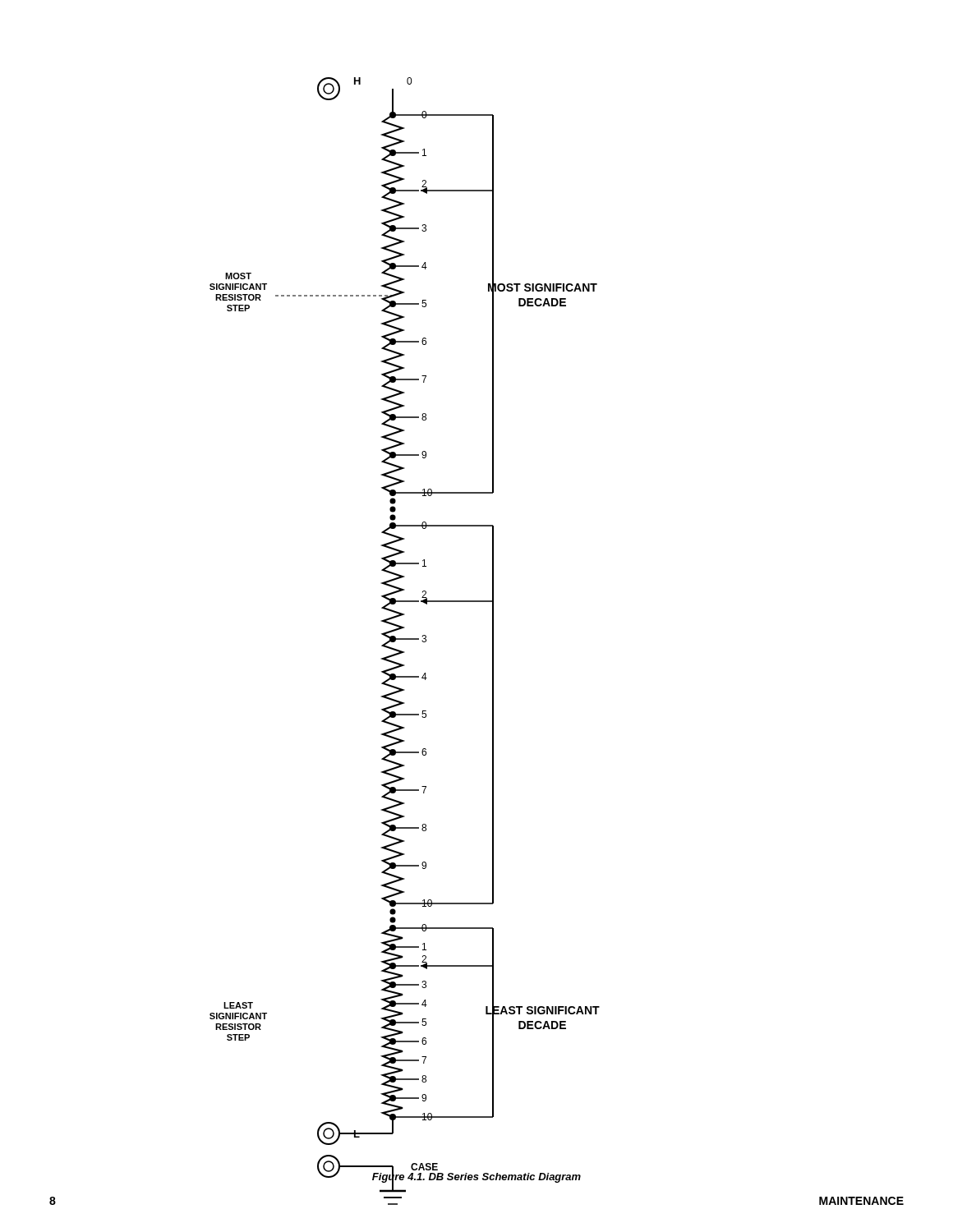Viewport: 953px width, 1232px height.
Task: Locate the schematic
Action: (x=476, y=589)
